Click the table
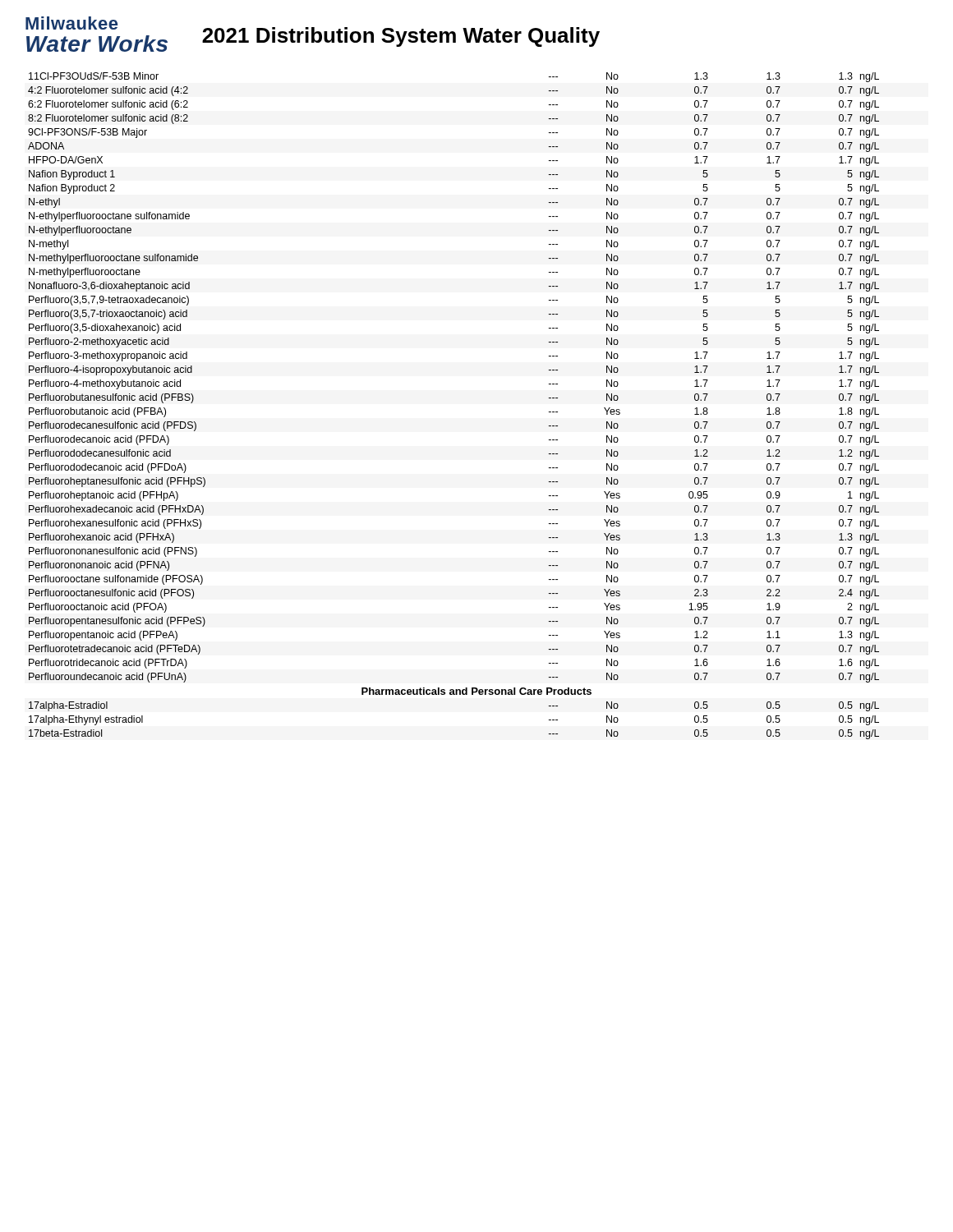The image size is (953, 1232). 476,405
